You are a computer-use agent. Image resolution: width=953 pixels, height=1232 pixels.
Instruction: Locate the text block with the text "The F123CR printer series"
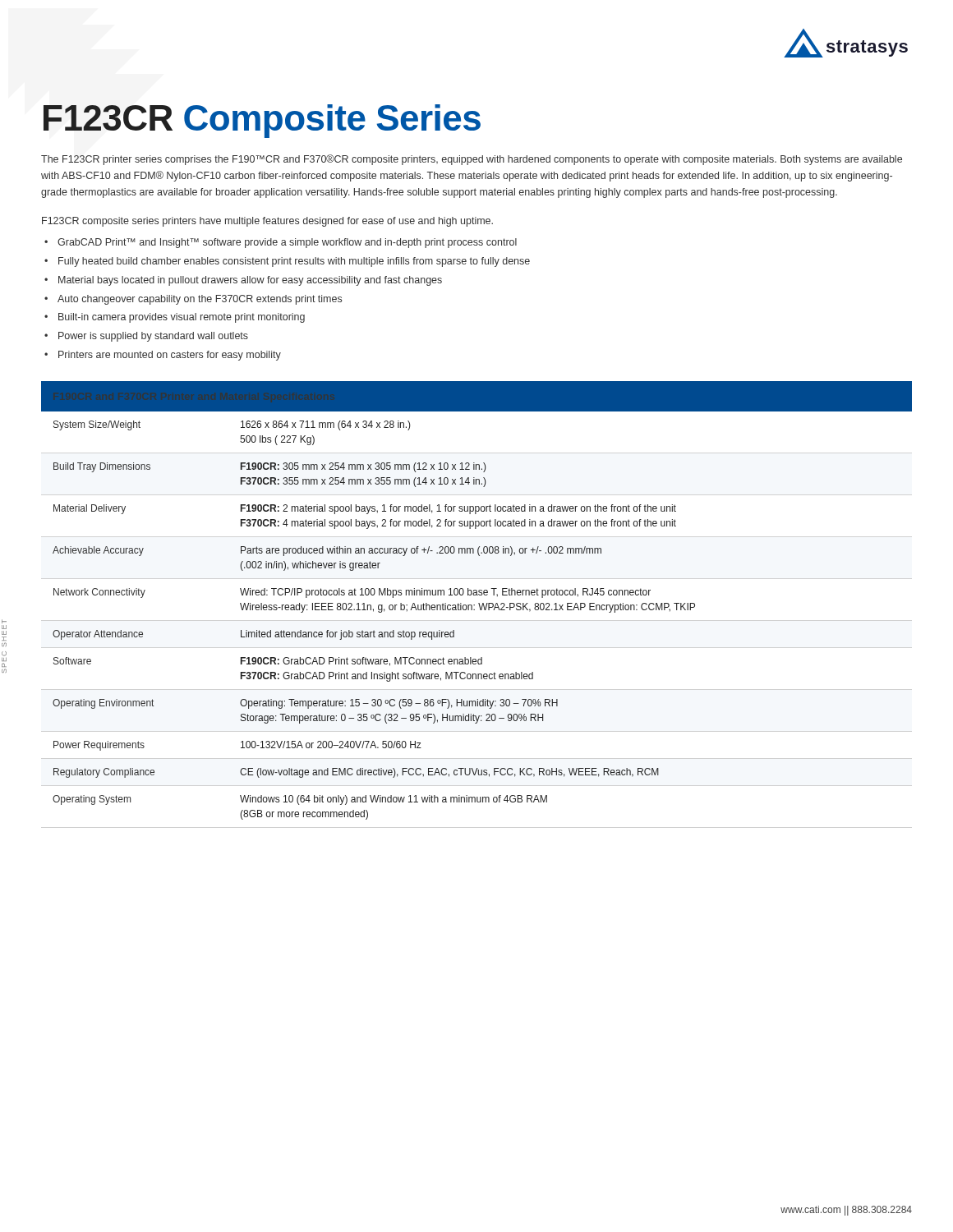pyautogui.click(x=472, y=176)
